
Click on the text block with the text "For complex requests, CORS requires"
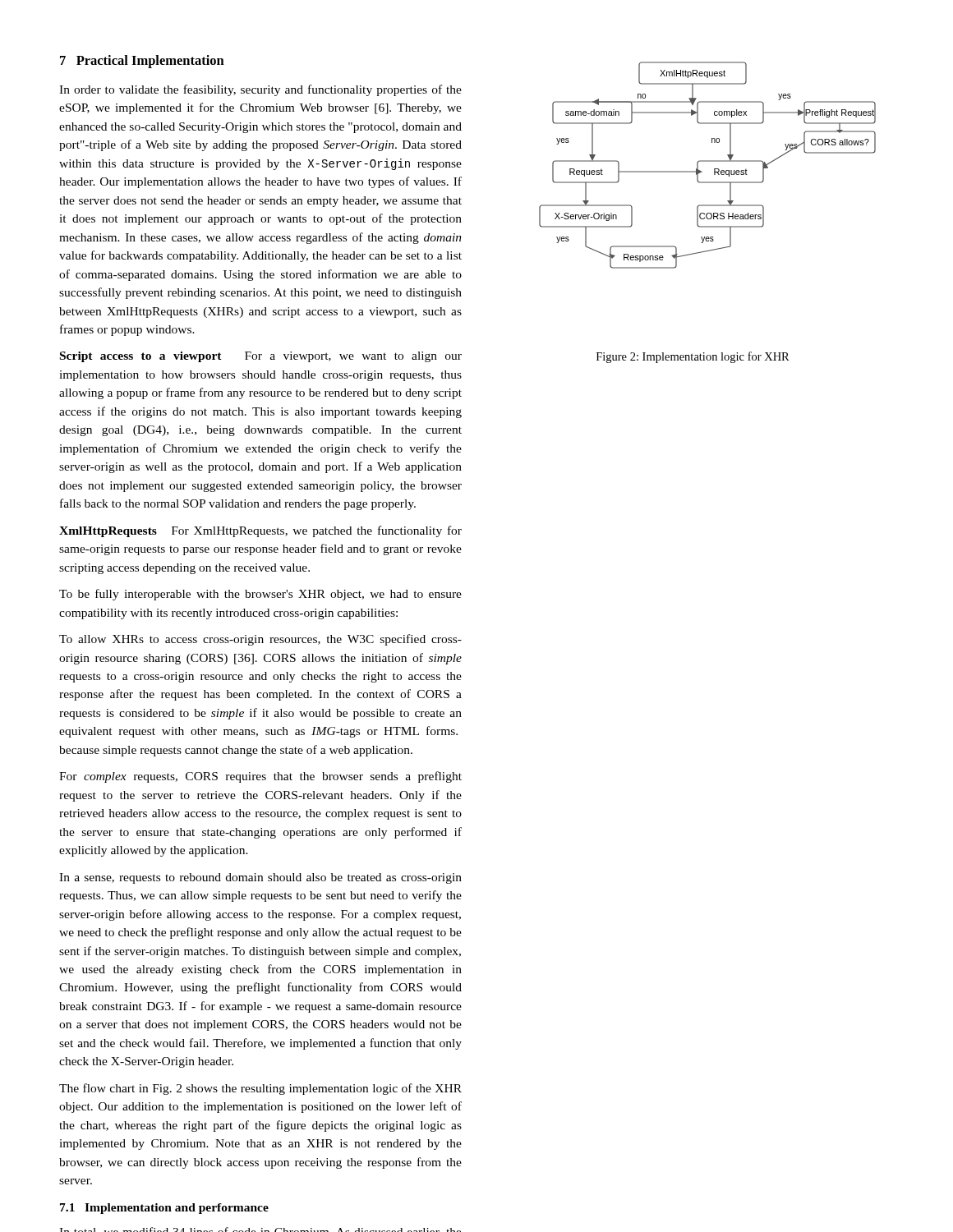260,814
